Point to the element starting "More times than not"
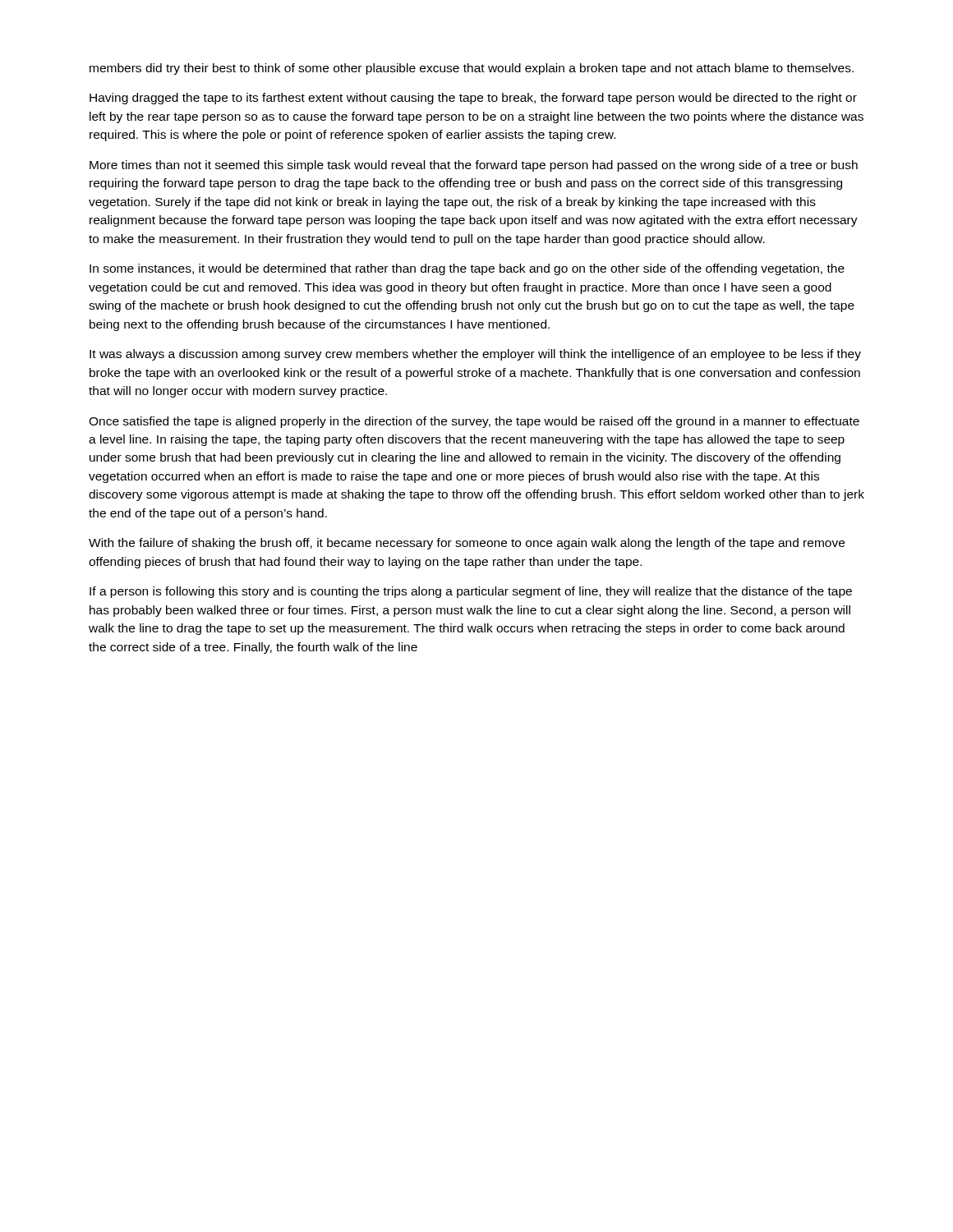The height and width of the screenshot is (1232, 953). (473, 201)
